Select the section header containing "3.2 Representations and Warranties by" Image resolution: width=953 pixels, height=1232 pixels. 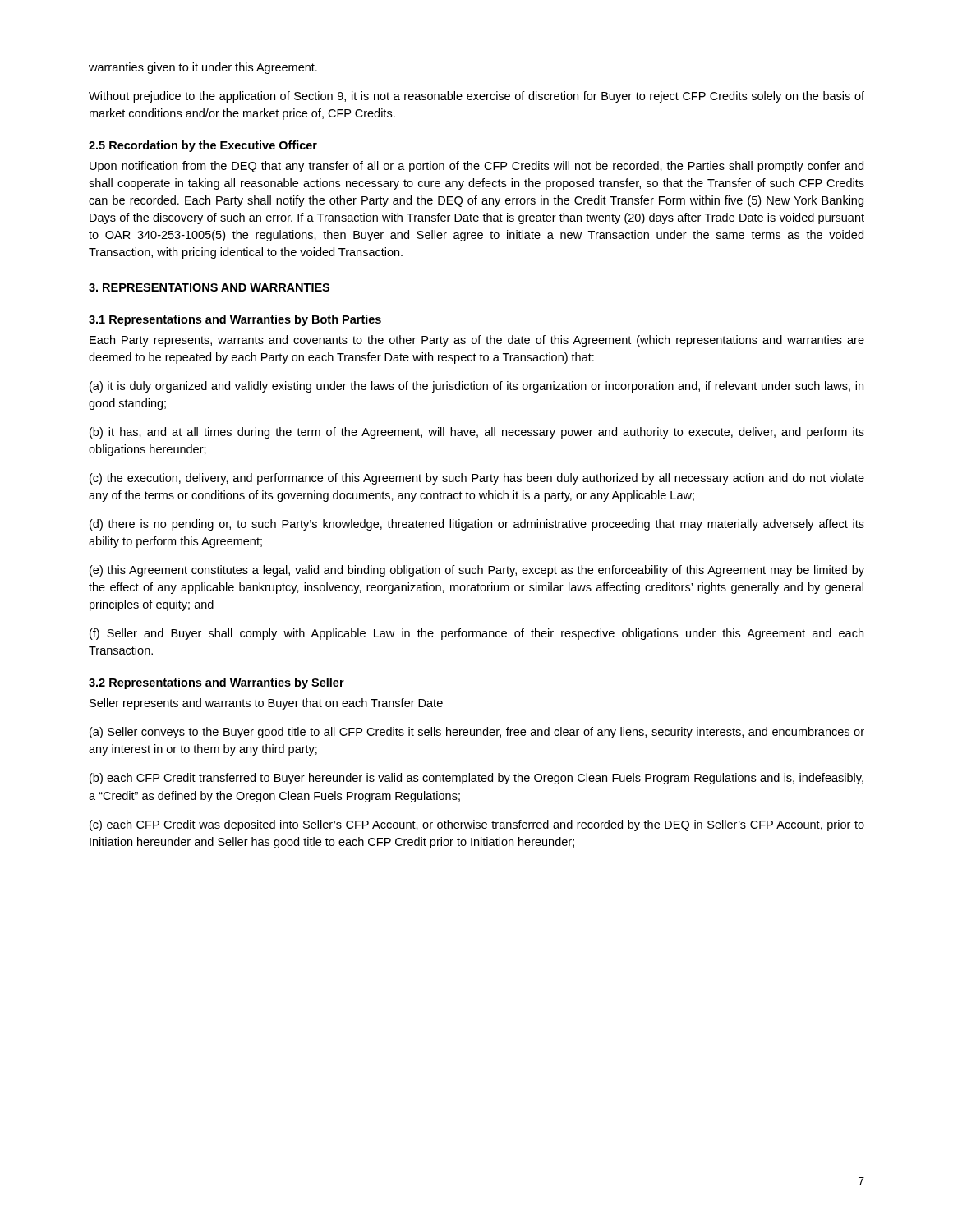(216, 683)
